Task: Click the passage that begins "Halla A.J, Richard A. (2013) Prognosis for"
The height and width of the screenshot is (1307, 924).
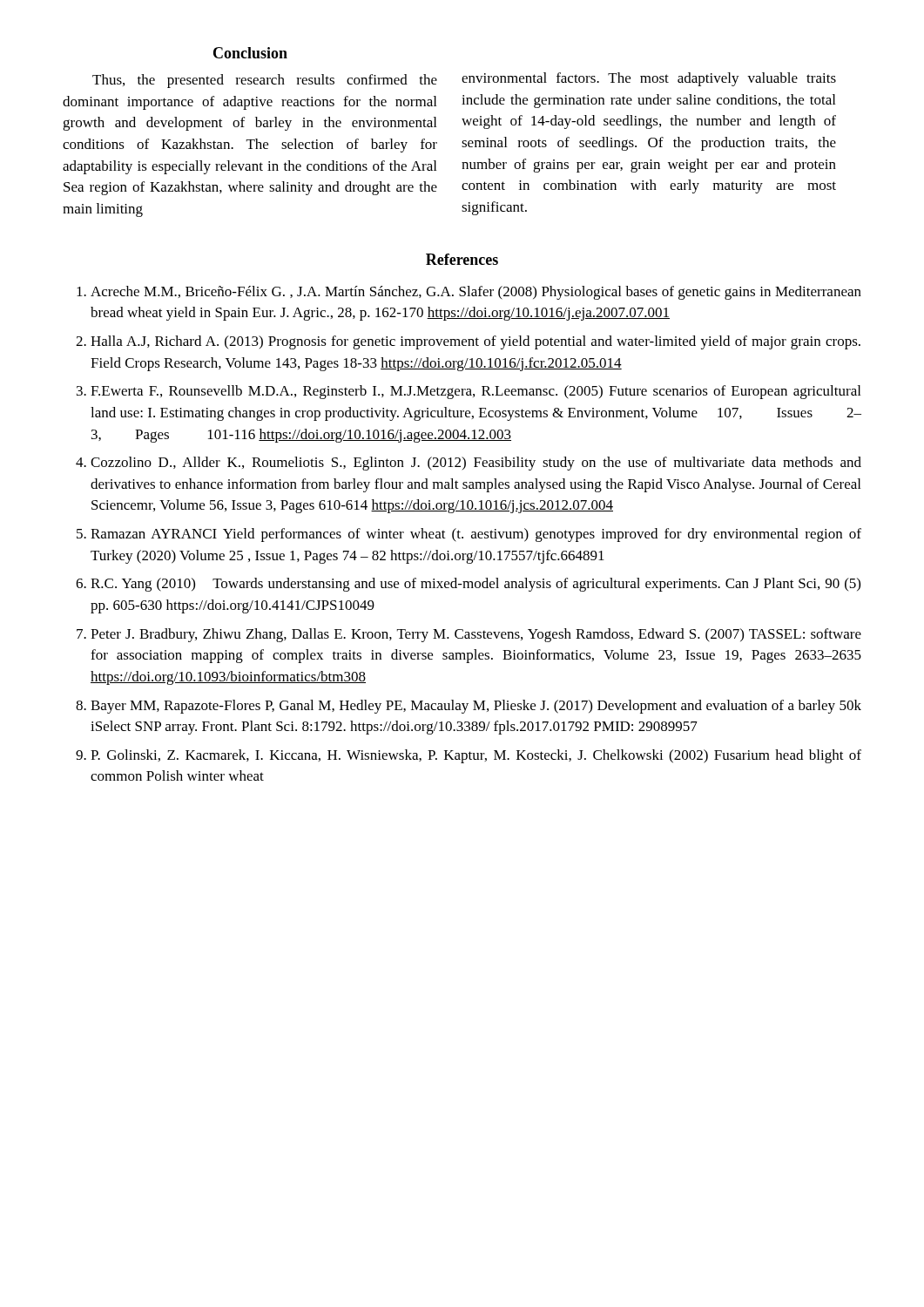Action: click(476, 352)
